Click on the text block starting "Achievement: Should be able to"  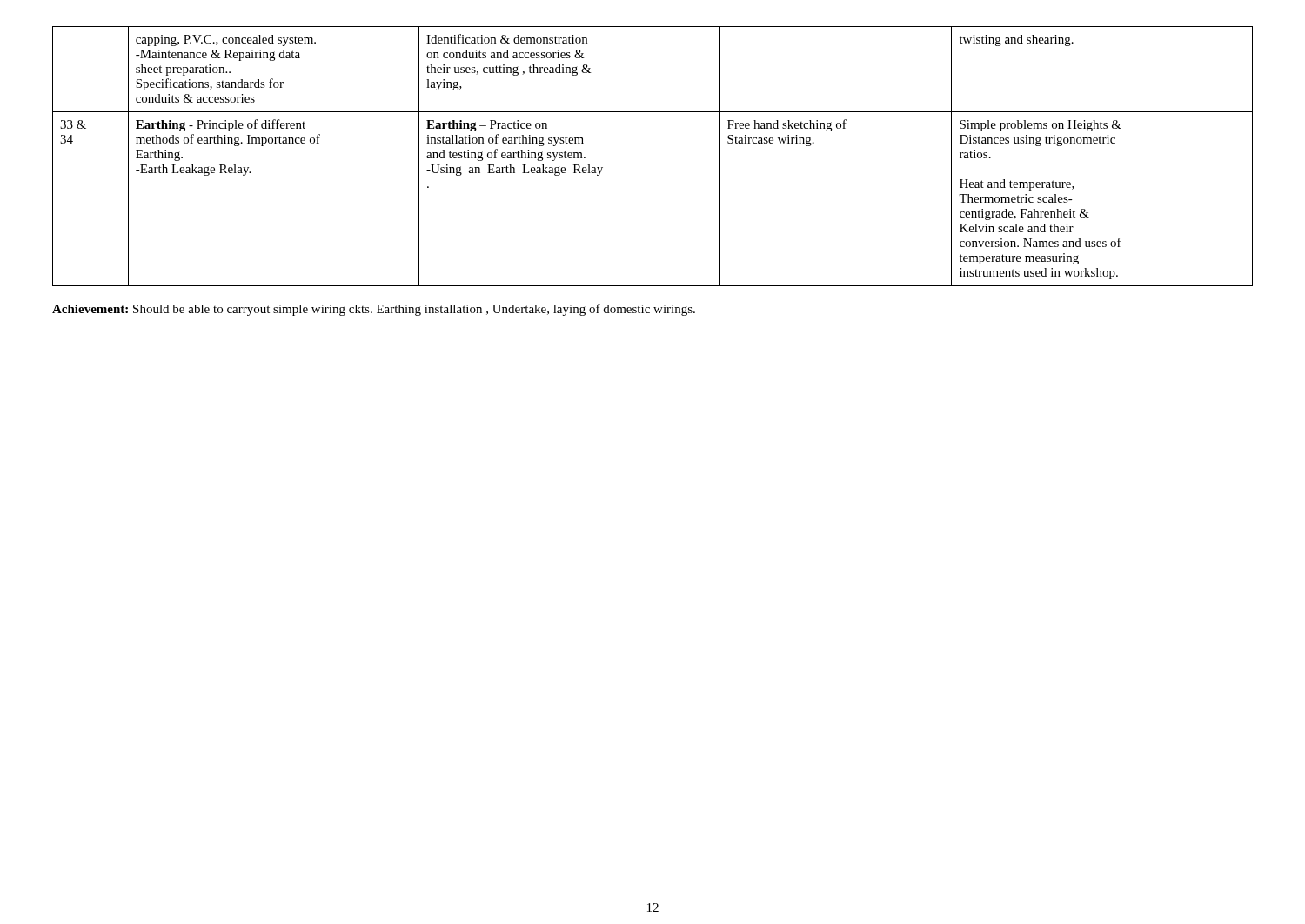374,309
